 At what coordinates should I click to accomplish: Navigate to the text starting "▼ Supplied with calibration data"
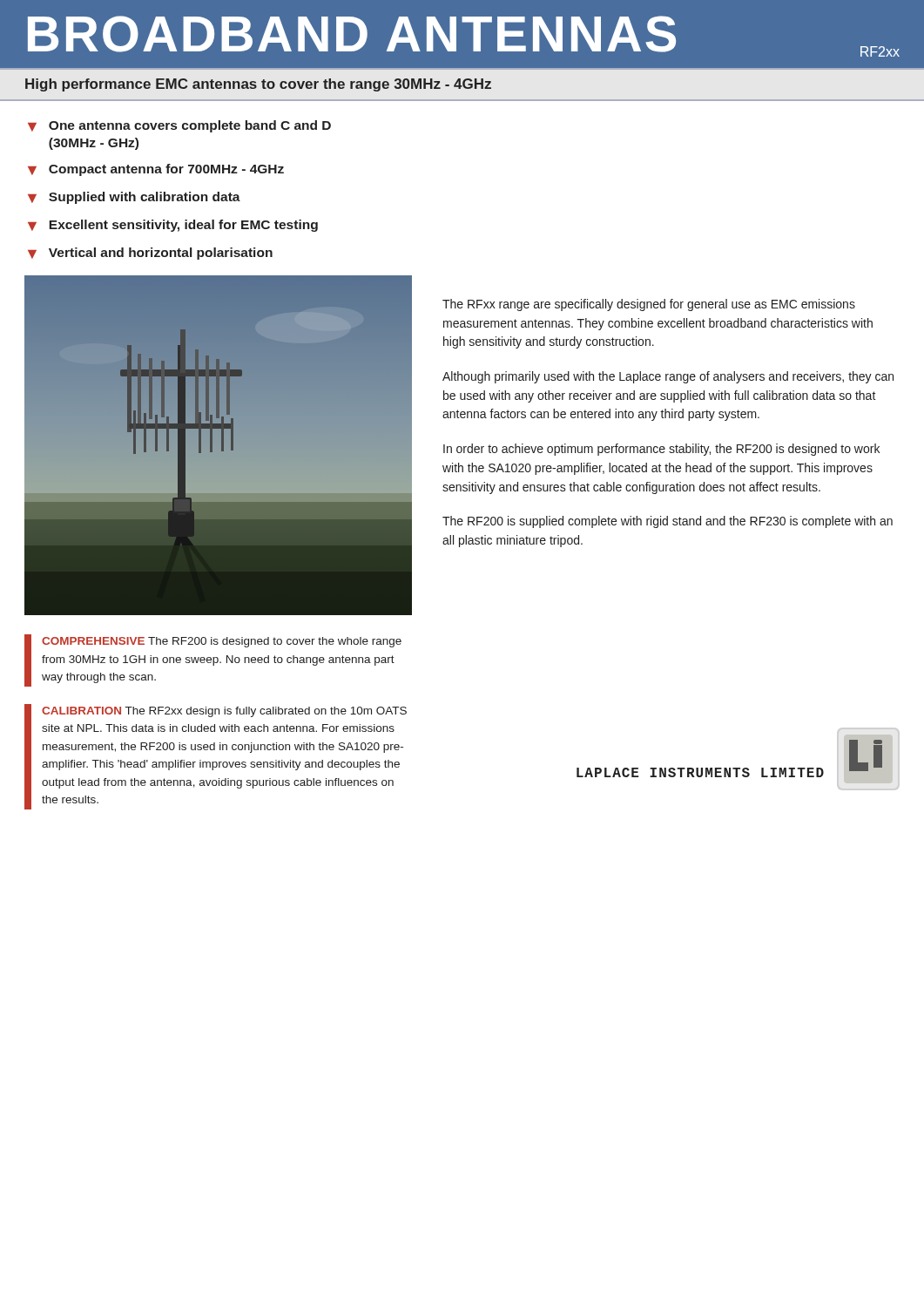(x=132, y=198)
